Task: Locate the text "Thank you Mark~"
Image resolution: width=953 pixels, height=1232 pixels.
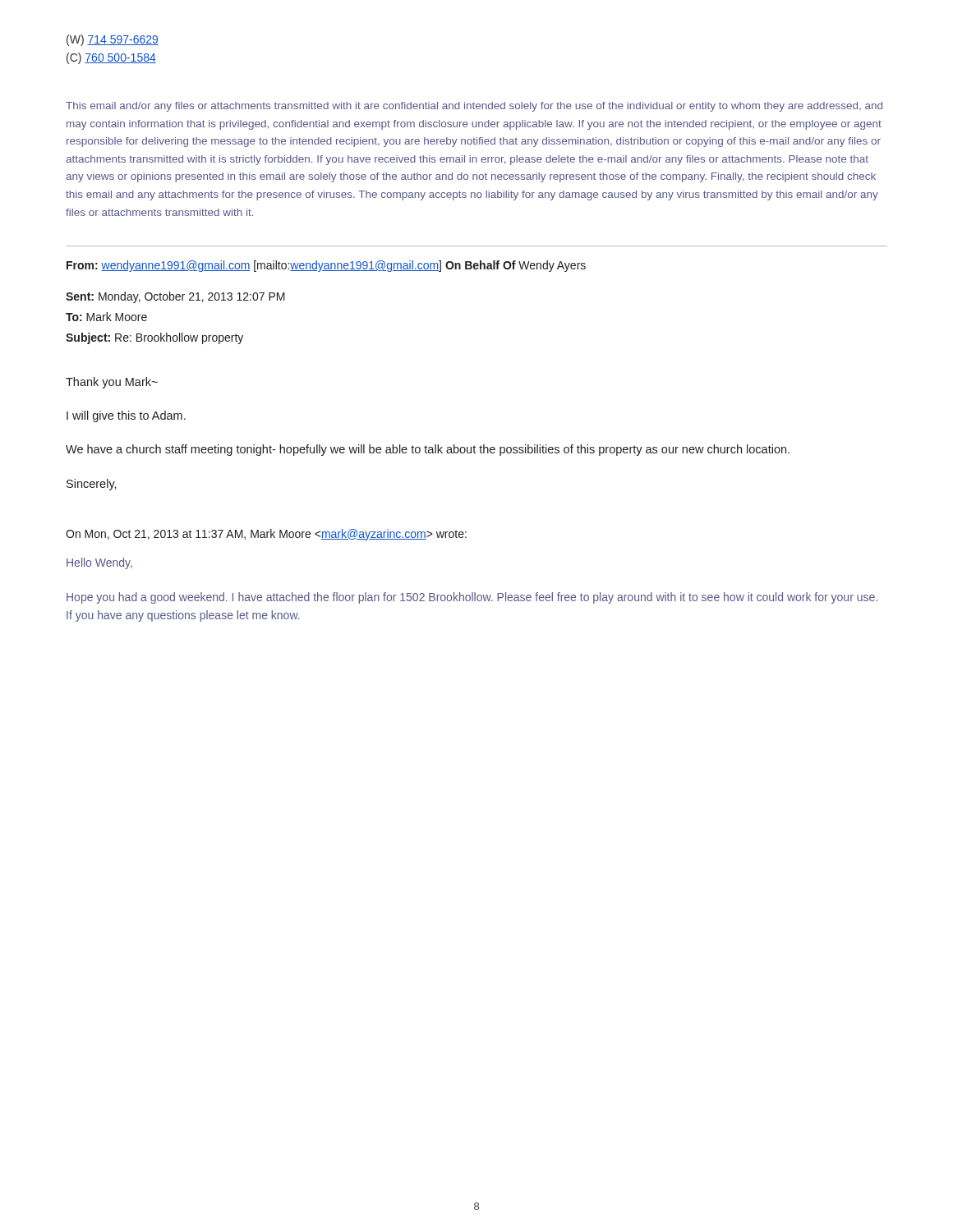Action: pyautogui.click(x=112, y=382)
